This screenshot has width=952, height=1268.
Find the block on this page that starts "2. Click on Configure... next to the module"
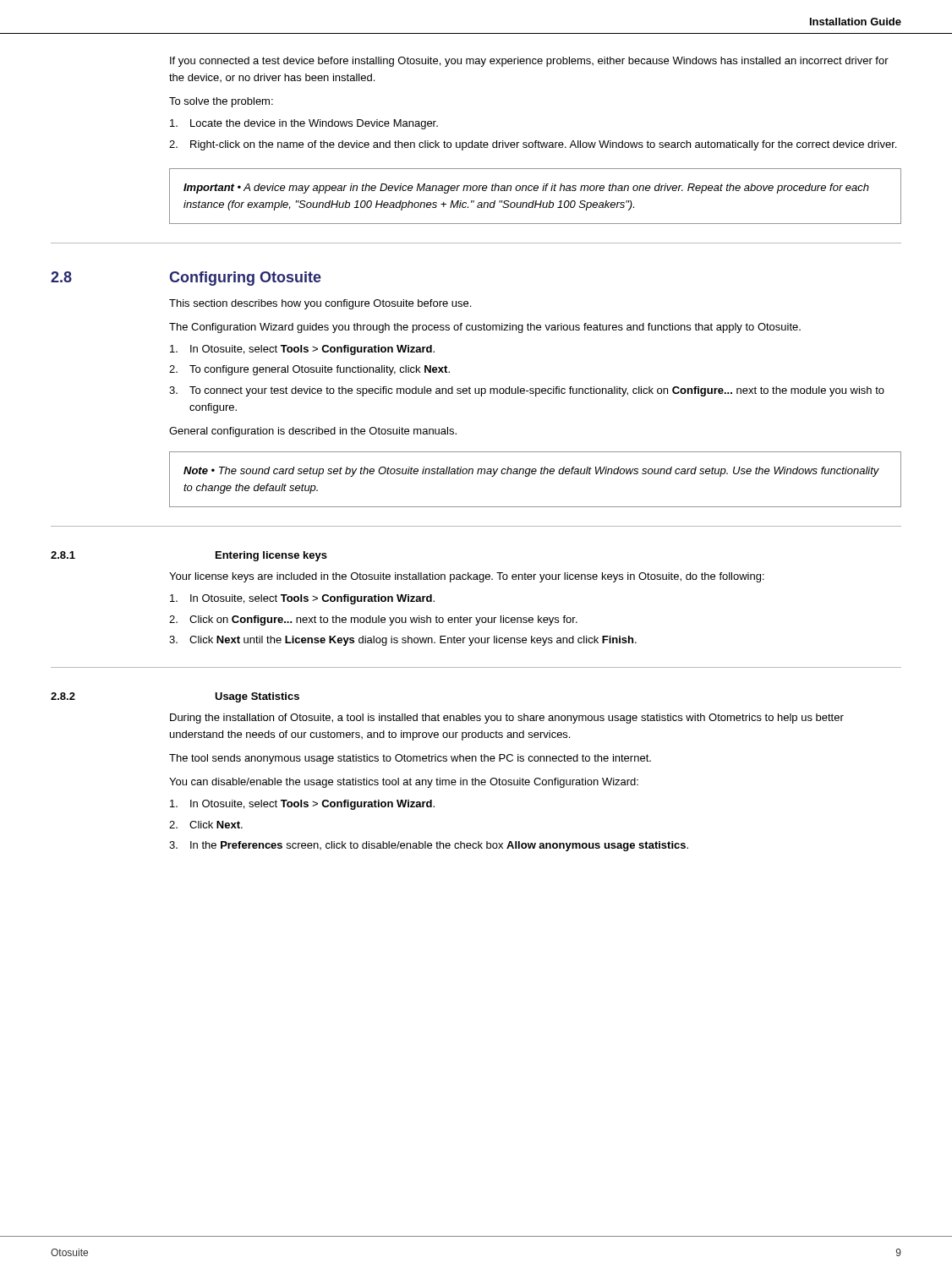[x=535, y=619]
